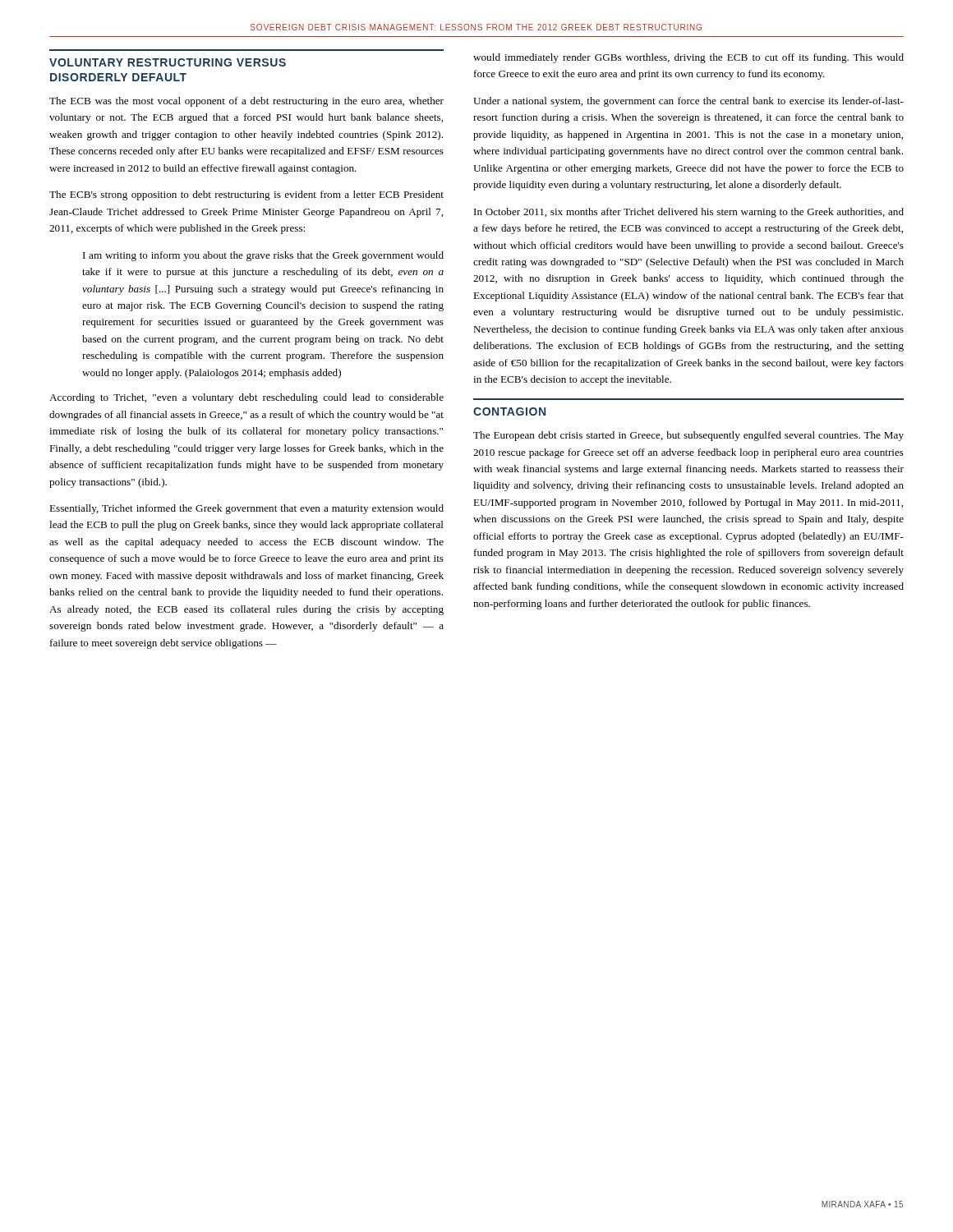Locate the passage starting "According to Trichet, "even a voluntary debt"
This screenshot has height=1232, width=953.
(x=246, y=439)
